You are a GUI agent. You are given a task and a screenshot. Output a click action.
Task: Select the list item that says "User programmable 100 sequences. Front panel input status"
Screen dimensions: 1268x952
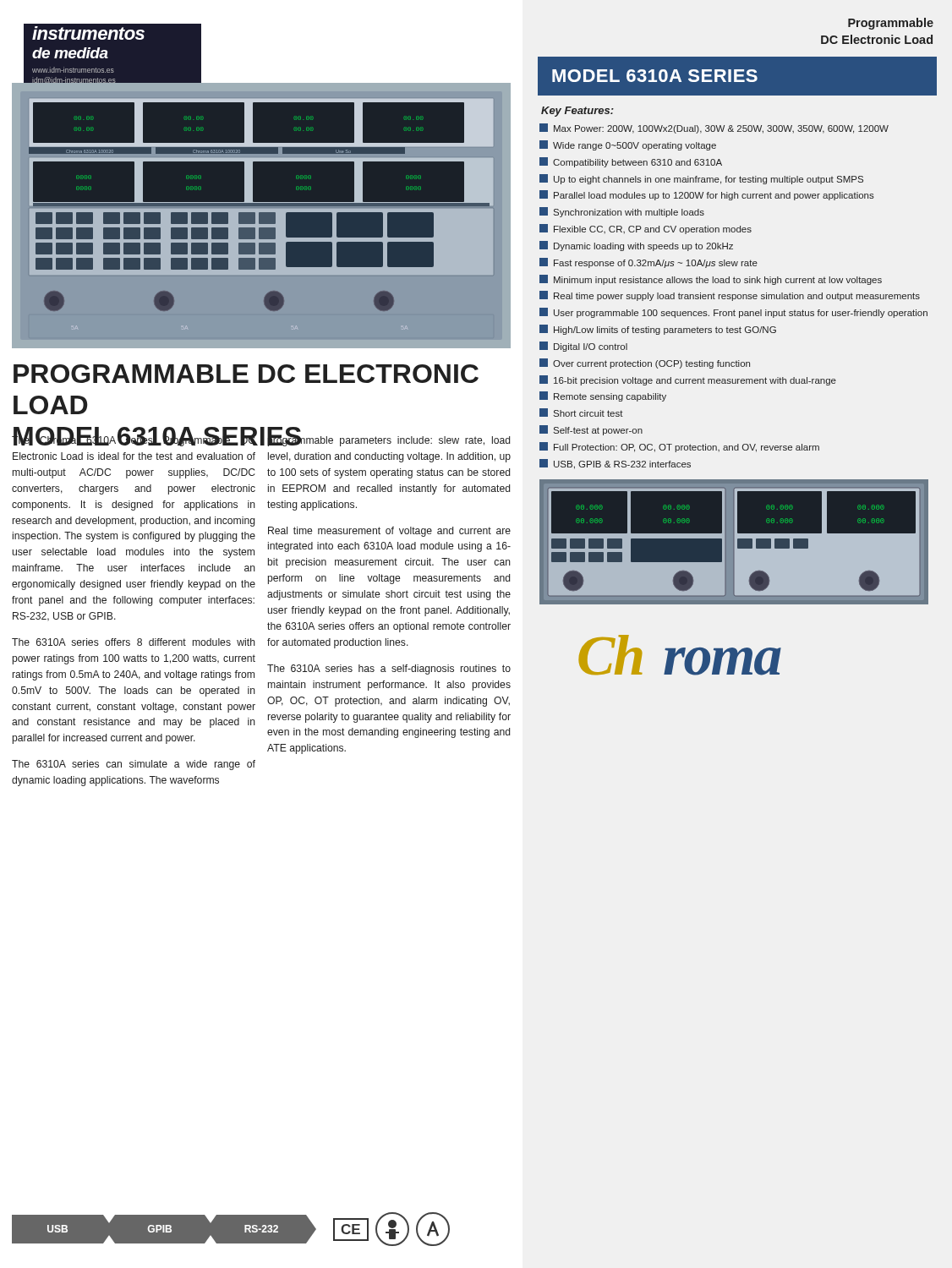740,313
